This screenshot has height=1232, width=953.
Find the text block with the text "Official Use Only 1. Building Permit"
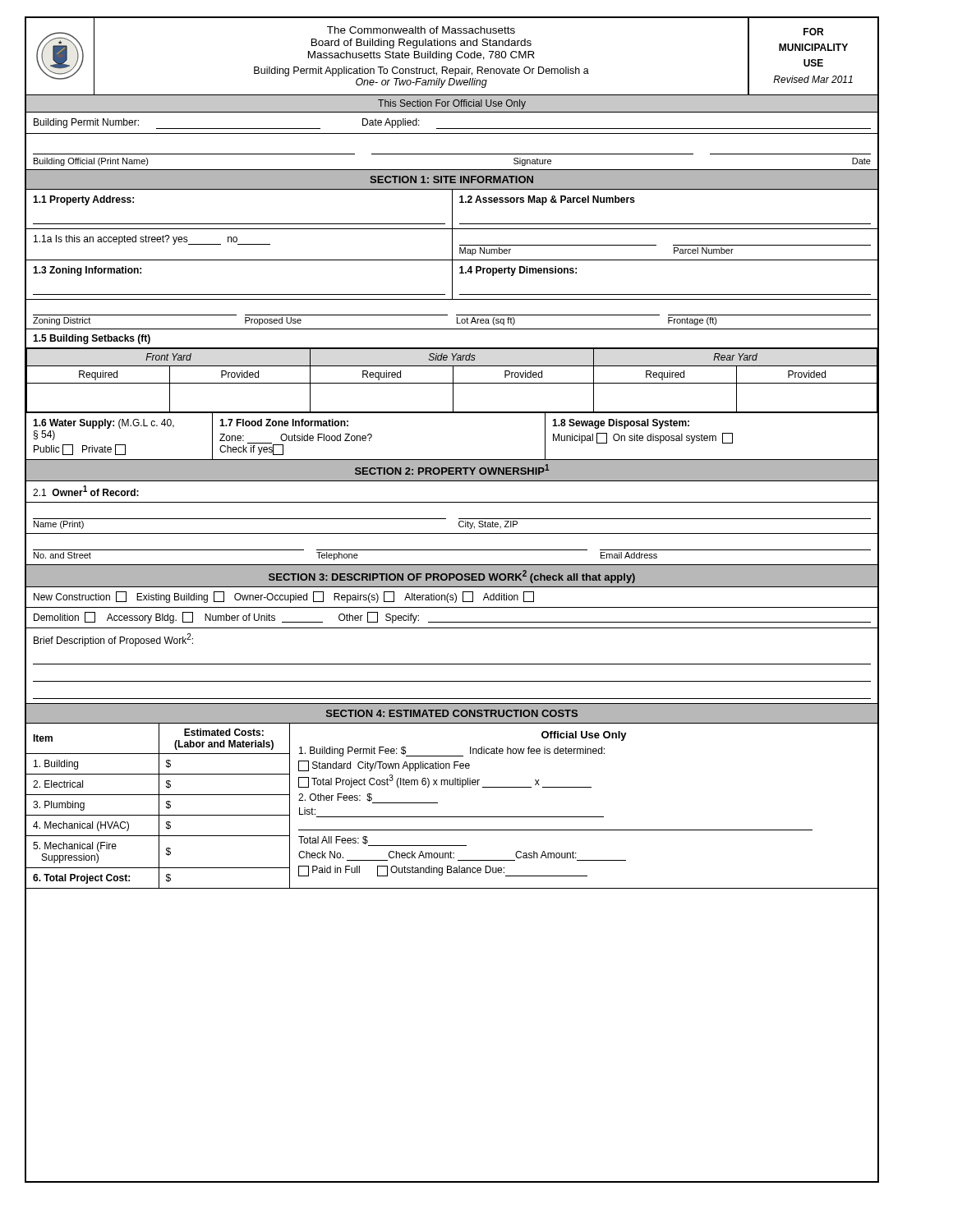pyautogui.click(x=584, y=736)
